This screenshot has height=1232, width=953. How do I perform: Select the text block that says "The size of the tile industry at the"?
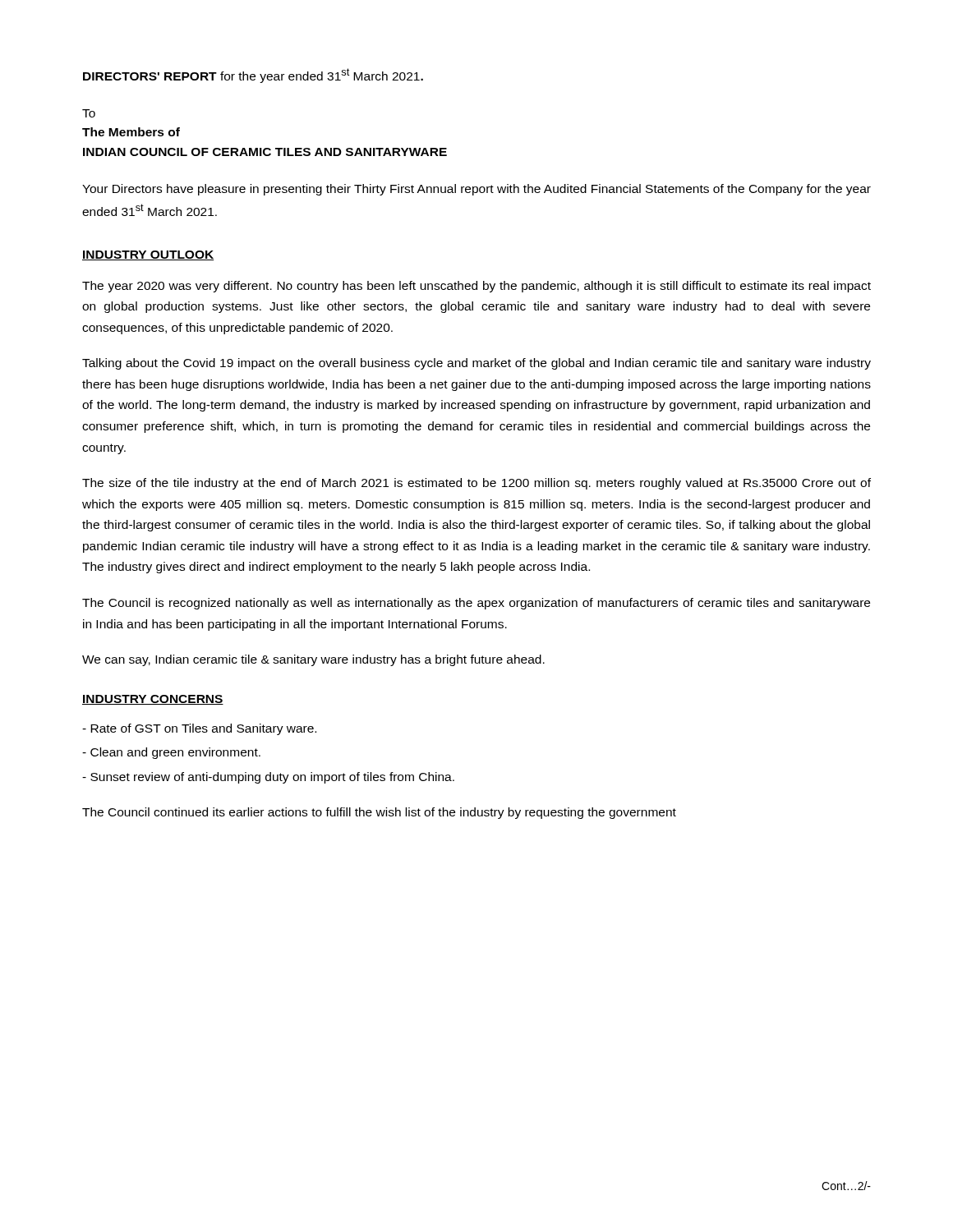(x=476, y=525)
